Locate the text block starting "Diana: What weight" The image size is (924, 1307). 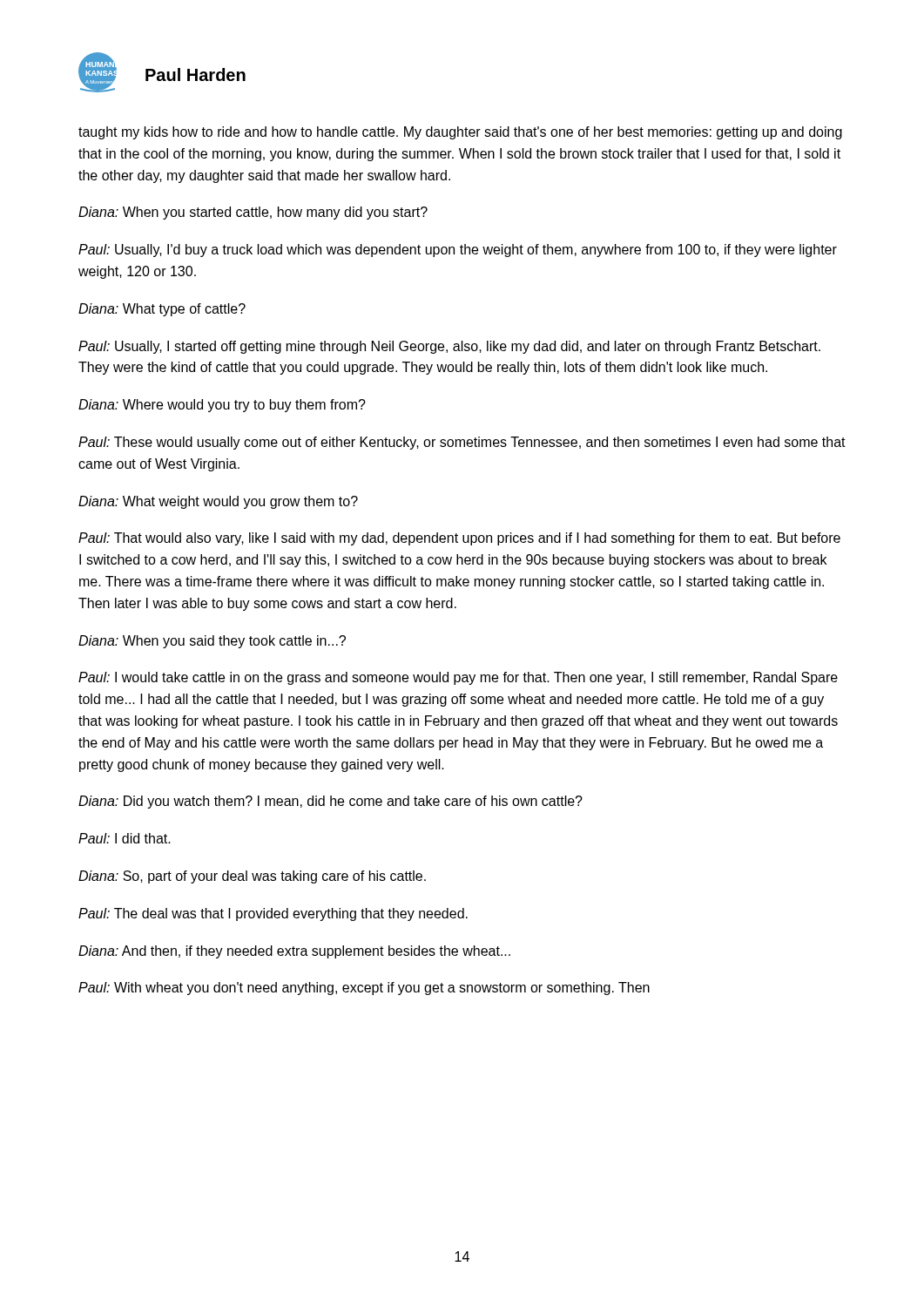218,501
